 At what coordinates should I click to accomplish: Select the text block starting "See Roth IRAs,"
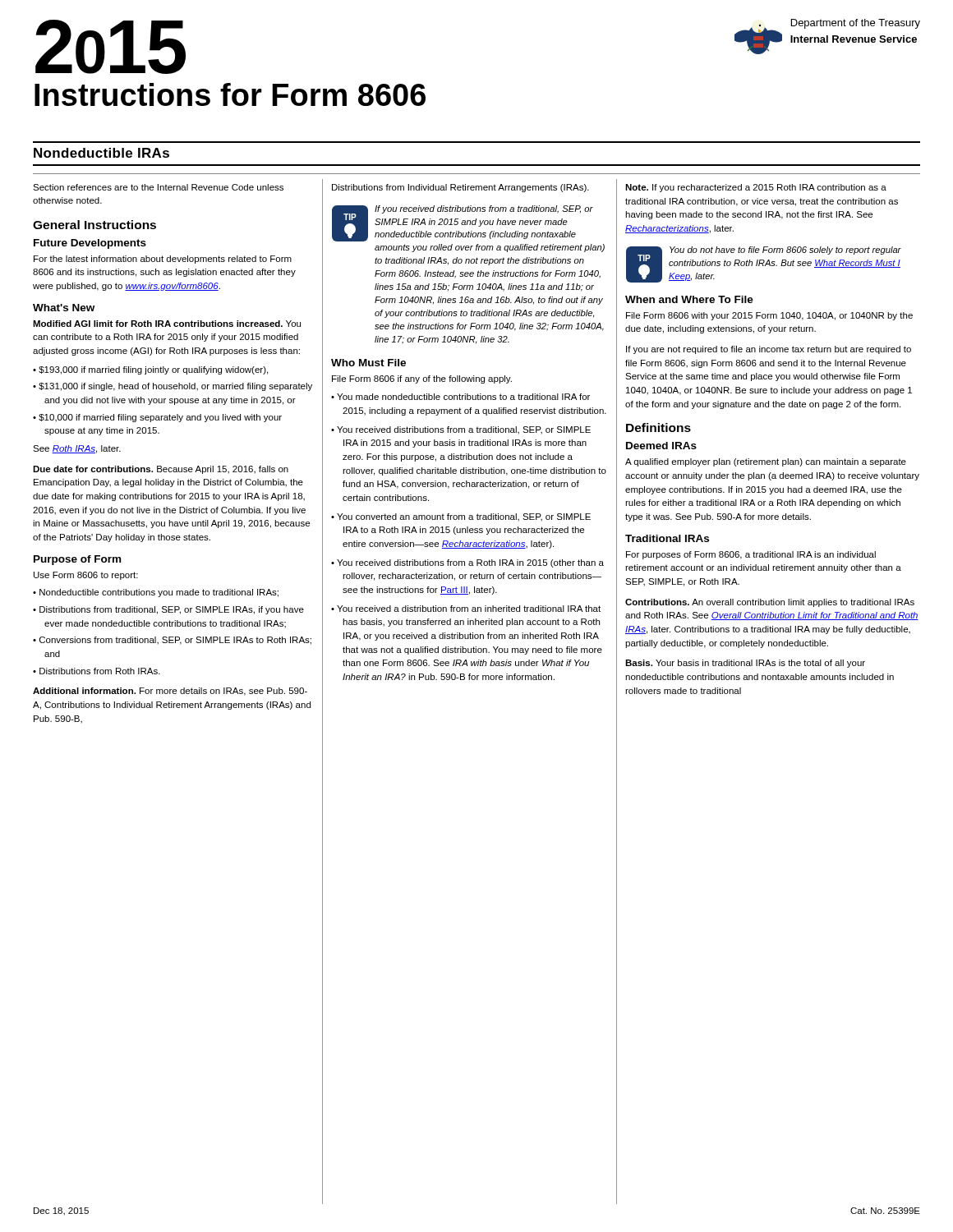pyautogui.click(x=77, y=448)
